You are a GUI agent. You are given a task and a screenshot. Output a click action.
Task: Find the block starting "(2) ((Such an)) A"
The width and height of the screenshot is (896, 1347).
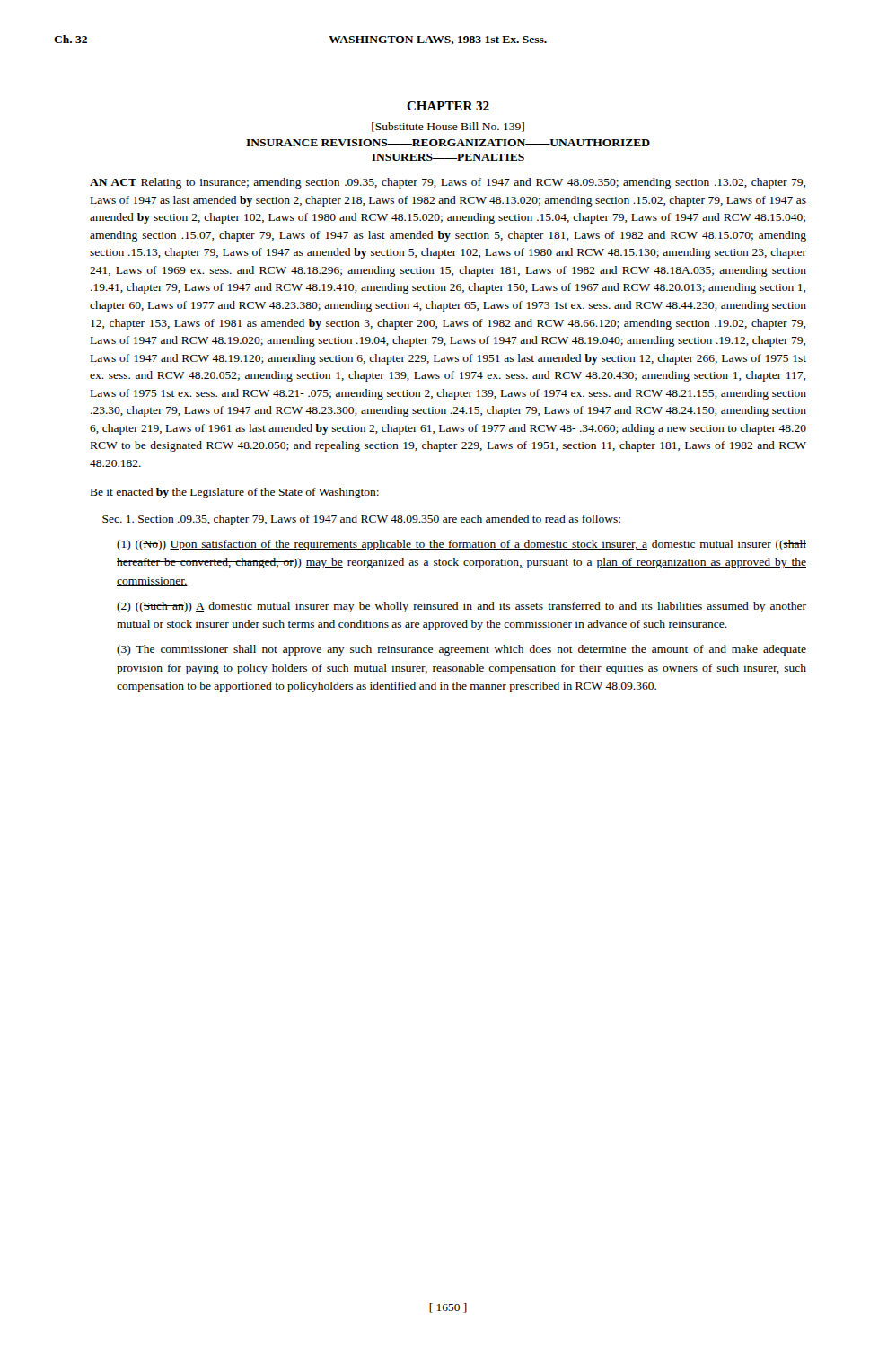click(x=461, y=615)
